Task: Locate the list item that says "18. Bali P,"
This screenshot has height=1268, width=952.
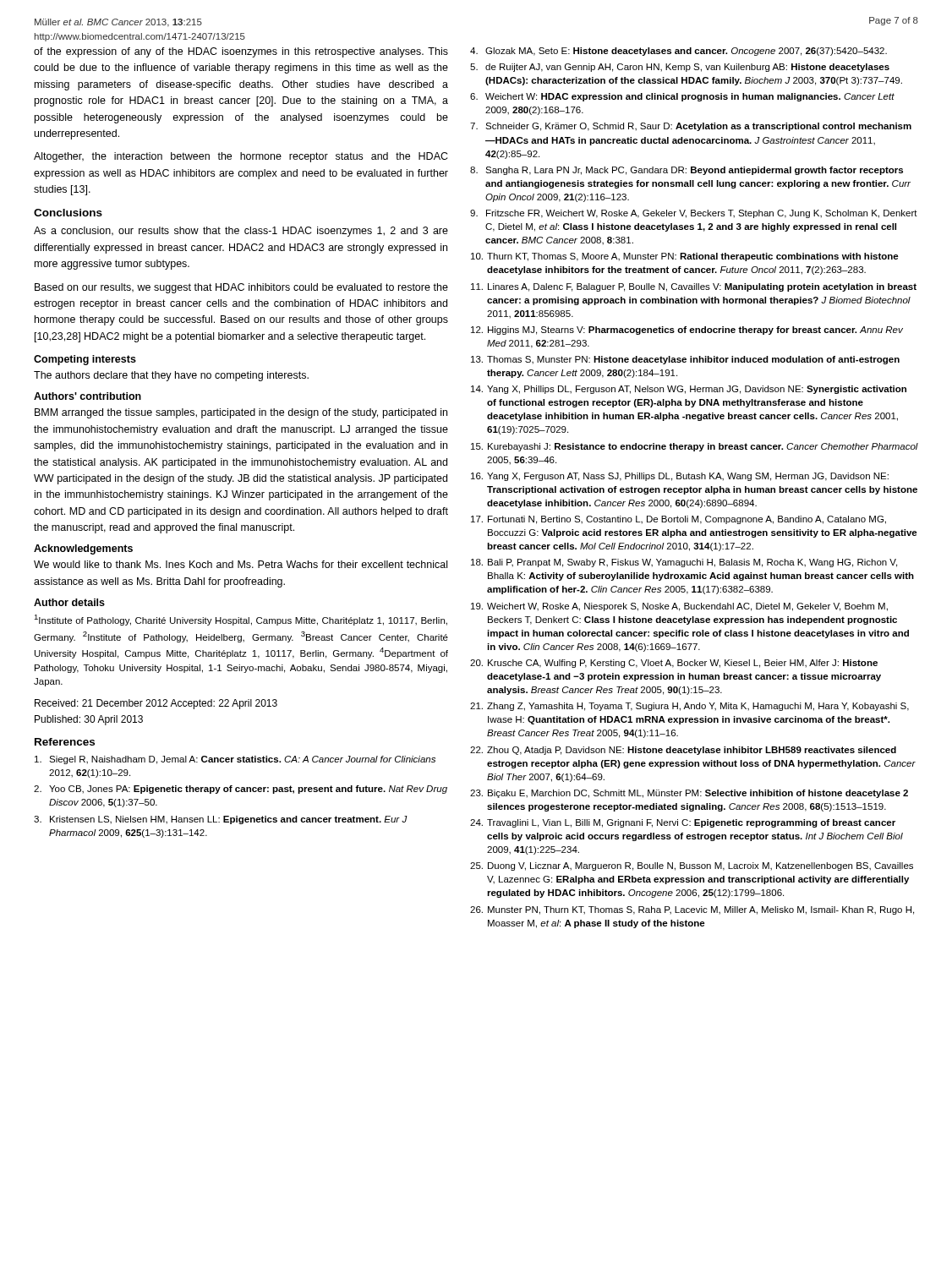Action: pos(694,576)
